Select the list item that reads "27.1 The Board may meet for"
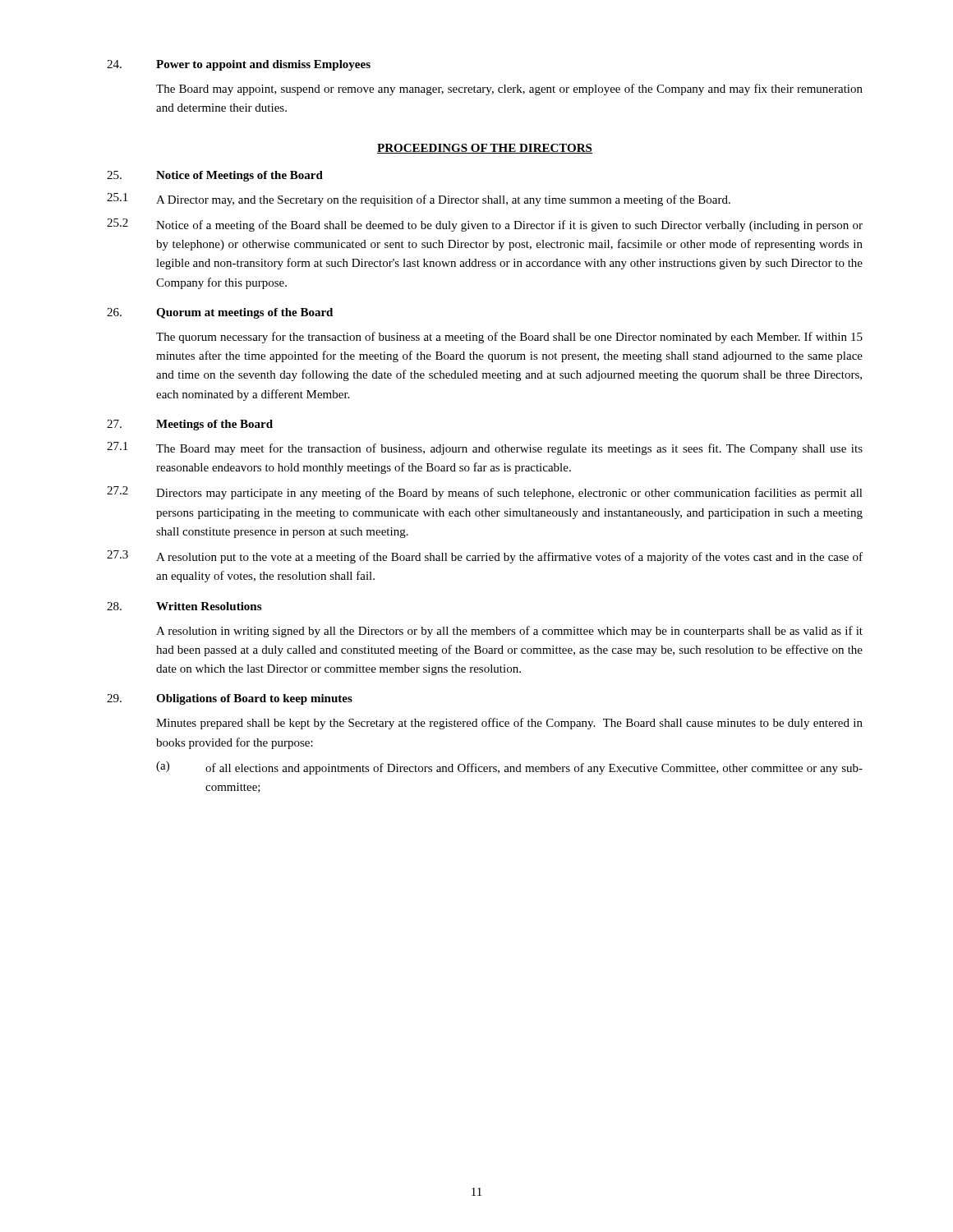This screenshot has width=953, height=1232. (485, 458)
